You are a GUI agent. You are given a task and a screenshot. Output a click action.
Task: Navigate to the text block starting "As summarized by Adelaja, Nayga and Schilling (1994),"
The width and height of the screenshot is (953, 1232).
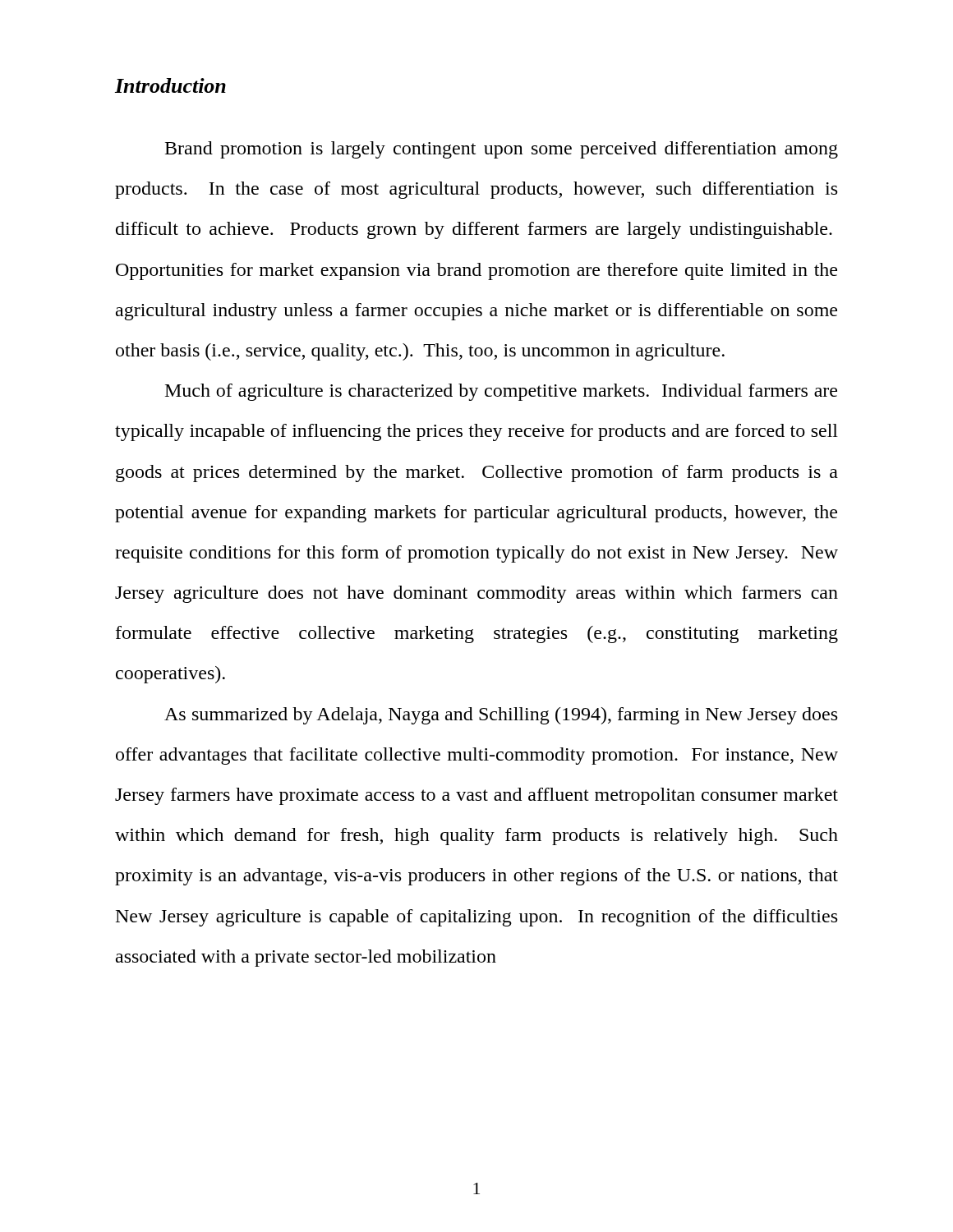pyautogui.click(x=476, y=835)
